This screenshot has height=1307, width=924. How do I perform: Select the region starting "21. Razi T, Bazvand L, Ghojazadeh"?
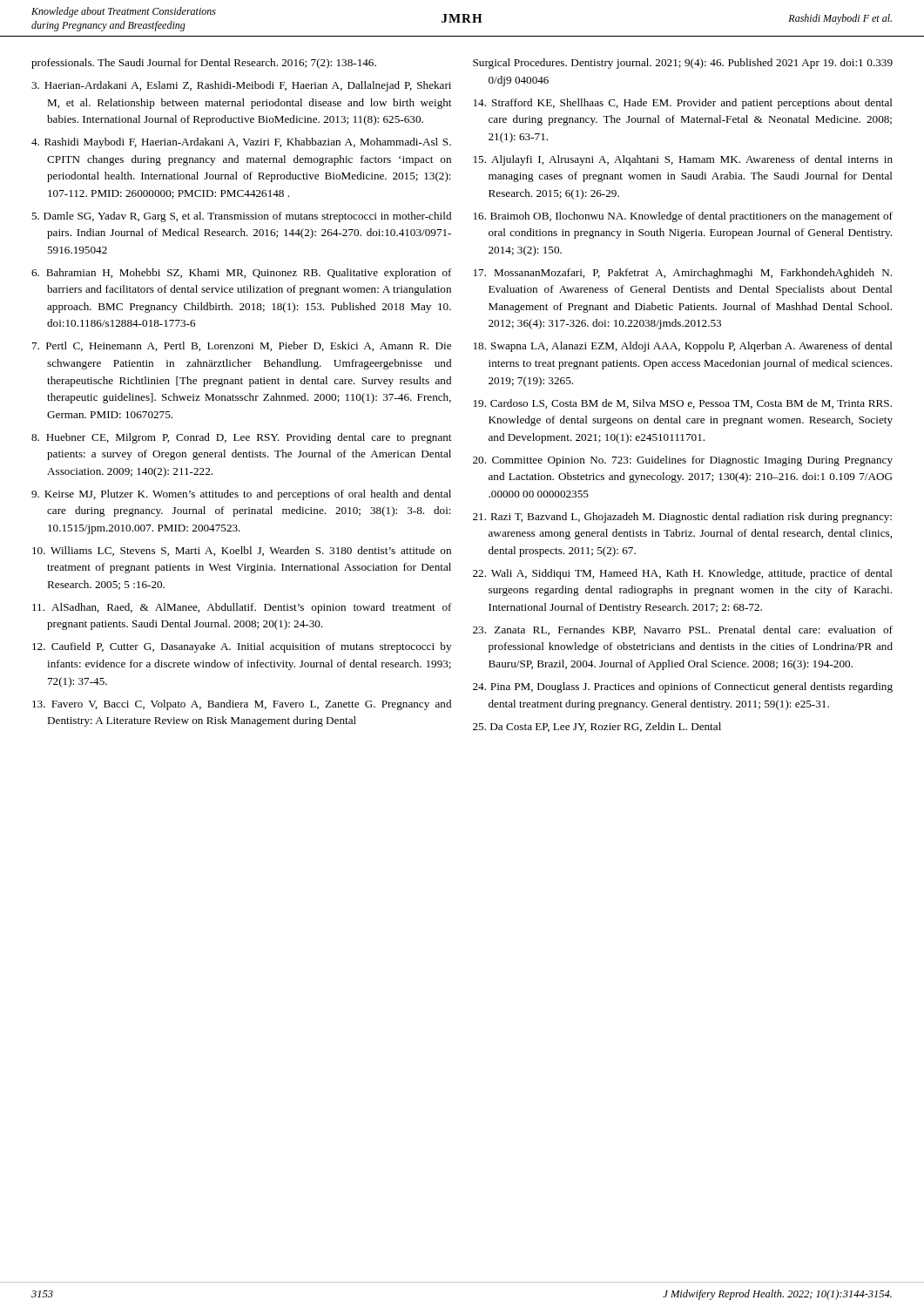tap(683, 533)
